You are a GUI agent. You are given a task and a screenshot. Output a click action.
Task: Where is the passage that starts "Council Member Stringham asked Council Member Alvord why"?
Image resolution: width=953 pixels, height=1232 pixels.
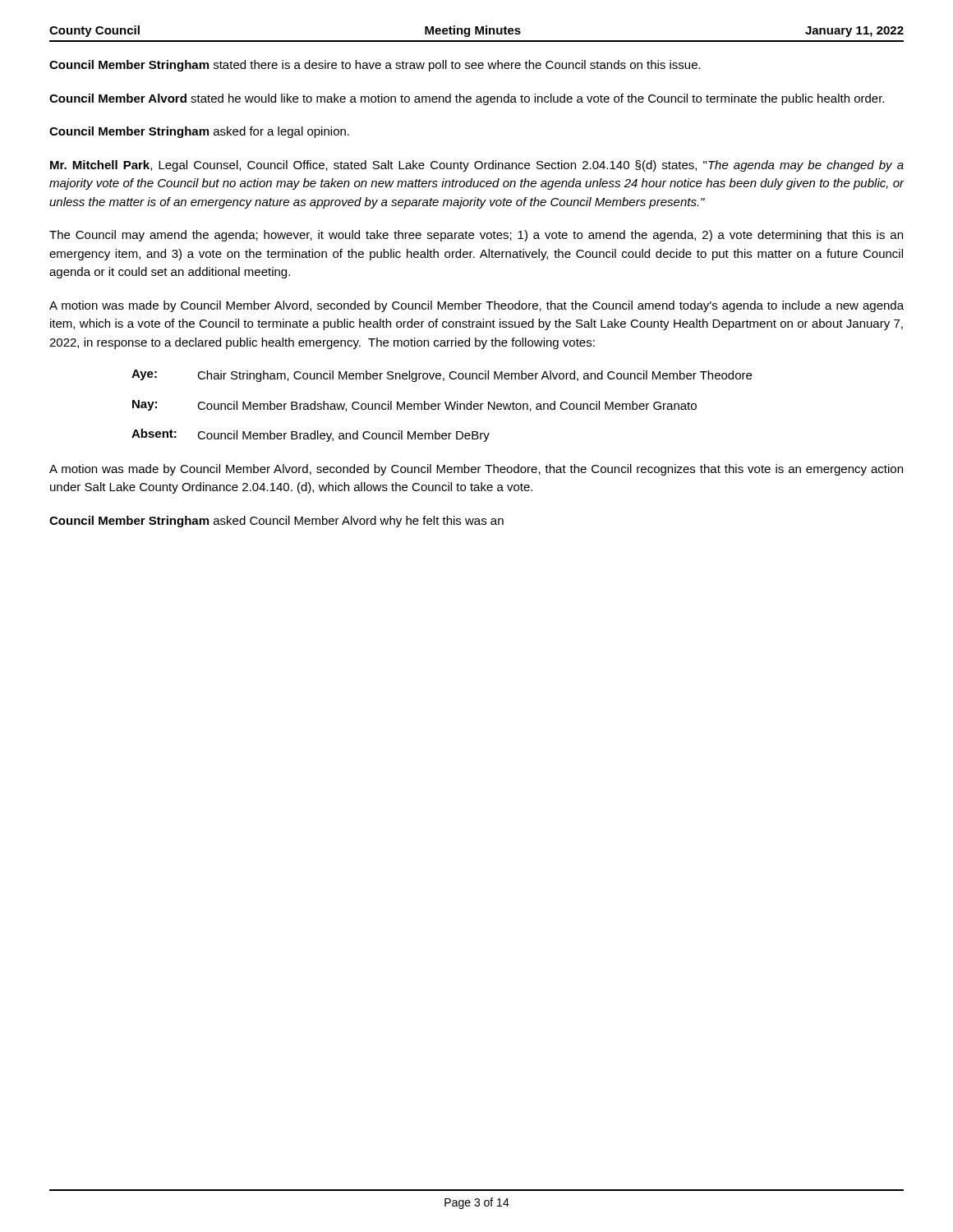(277, 520)
